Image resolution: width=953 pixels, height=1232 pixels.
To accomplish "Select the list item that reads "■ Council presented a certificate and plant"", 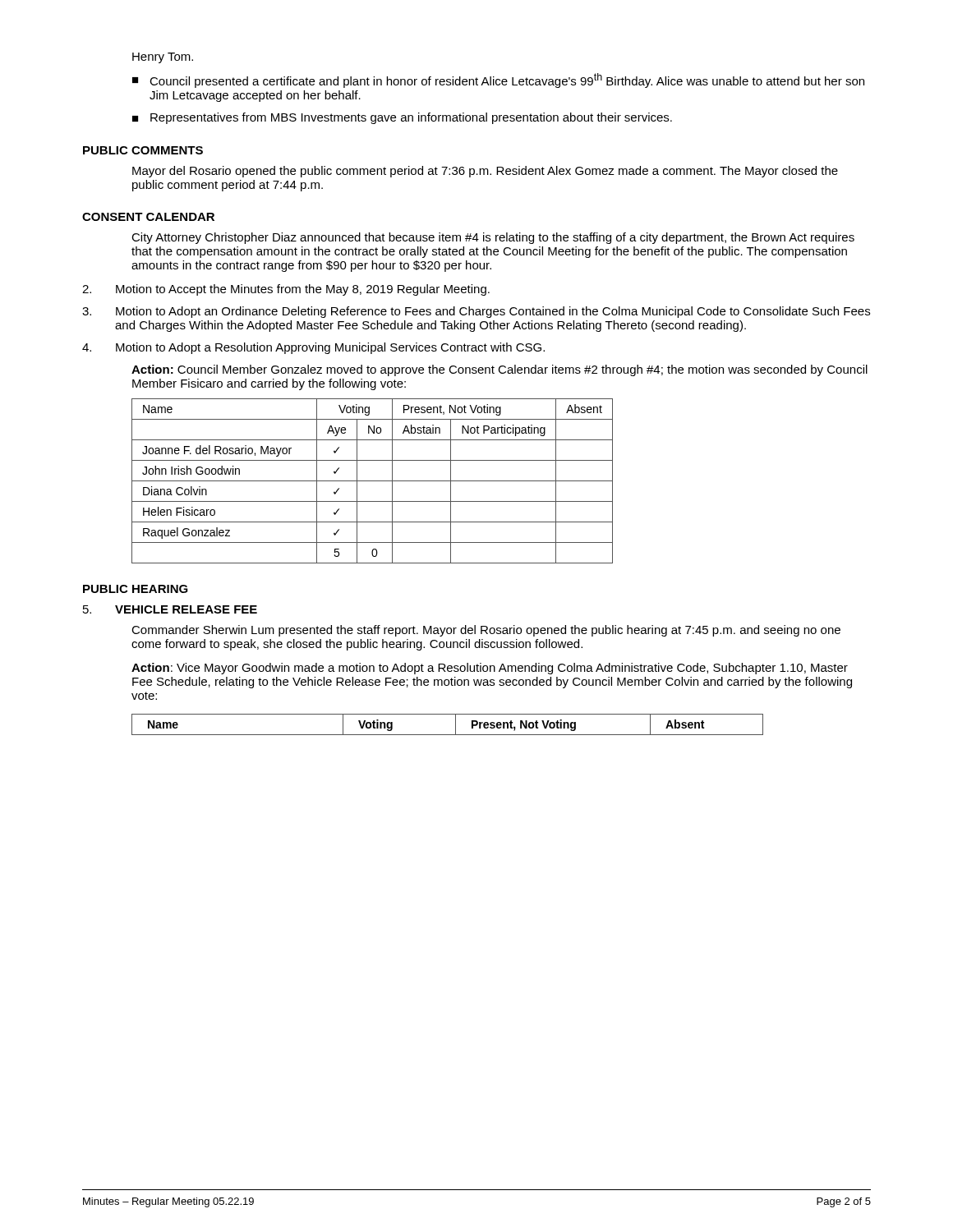I will tap(501, 87).
